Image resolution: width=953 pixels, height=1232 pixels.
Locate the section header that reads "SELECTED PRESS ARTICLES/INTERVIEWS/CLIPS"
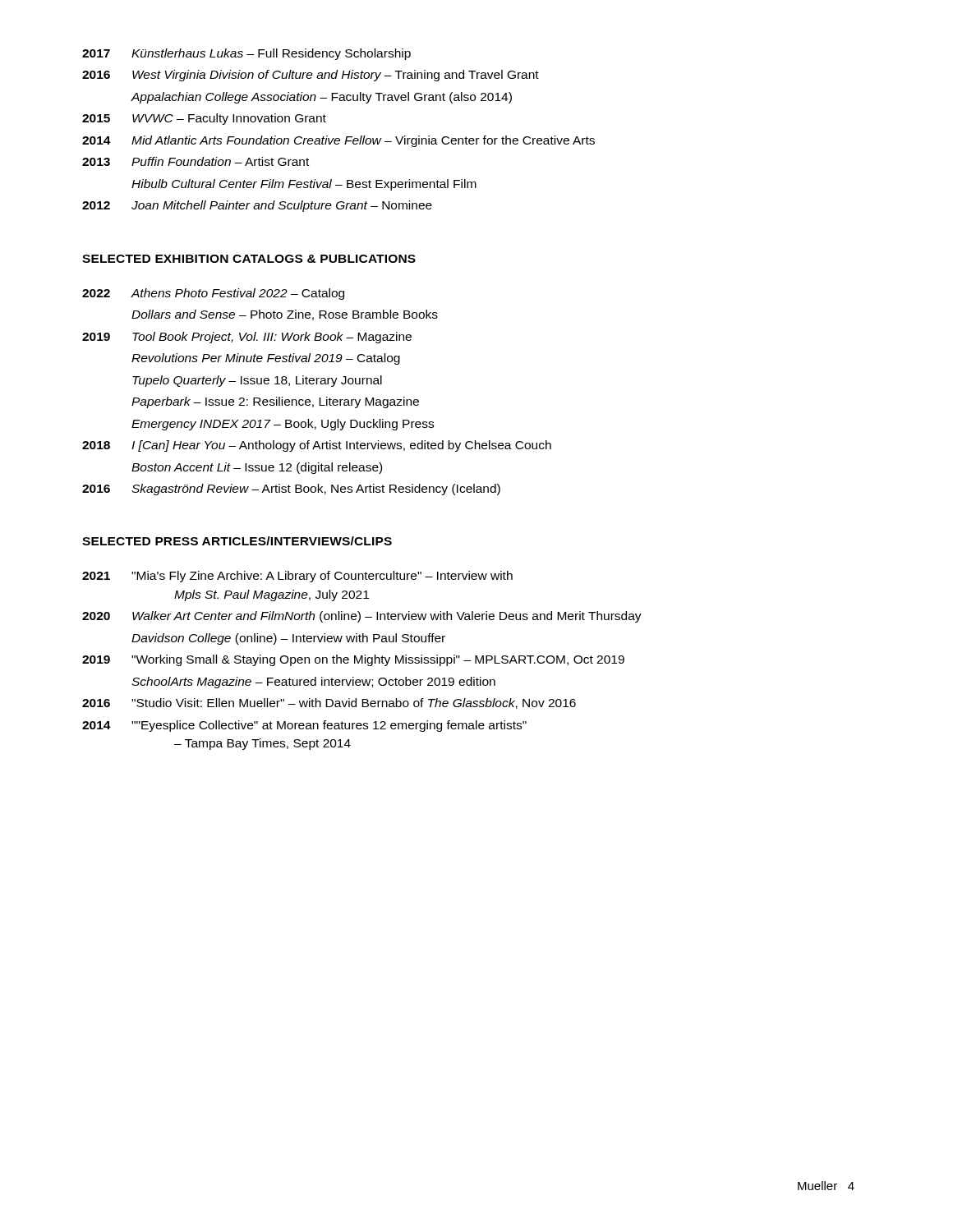[237, 541]
